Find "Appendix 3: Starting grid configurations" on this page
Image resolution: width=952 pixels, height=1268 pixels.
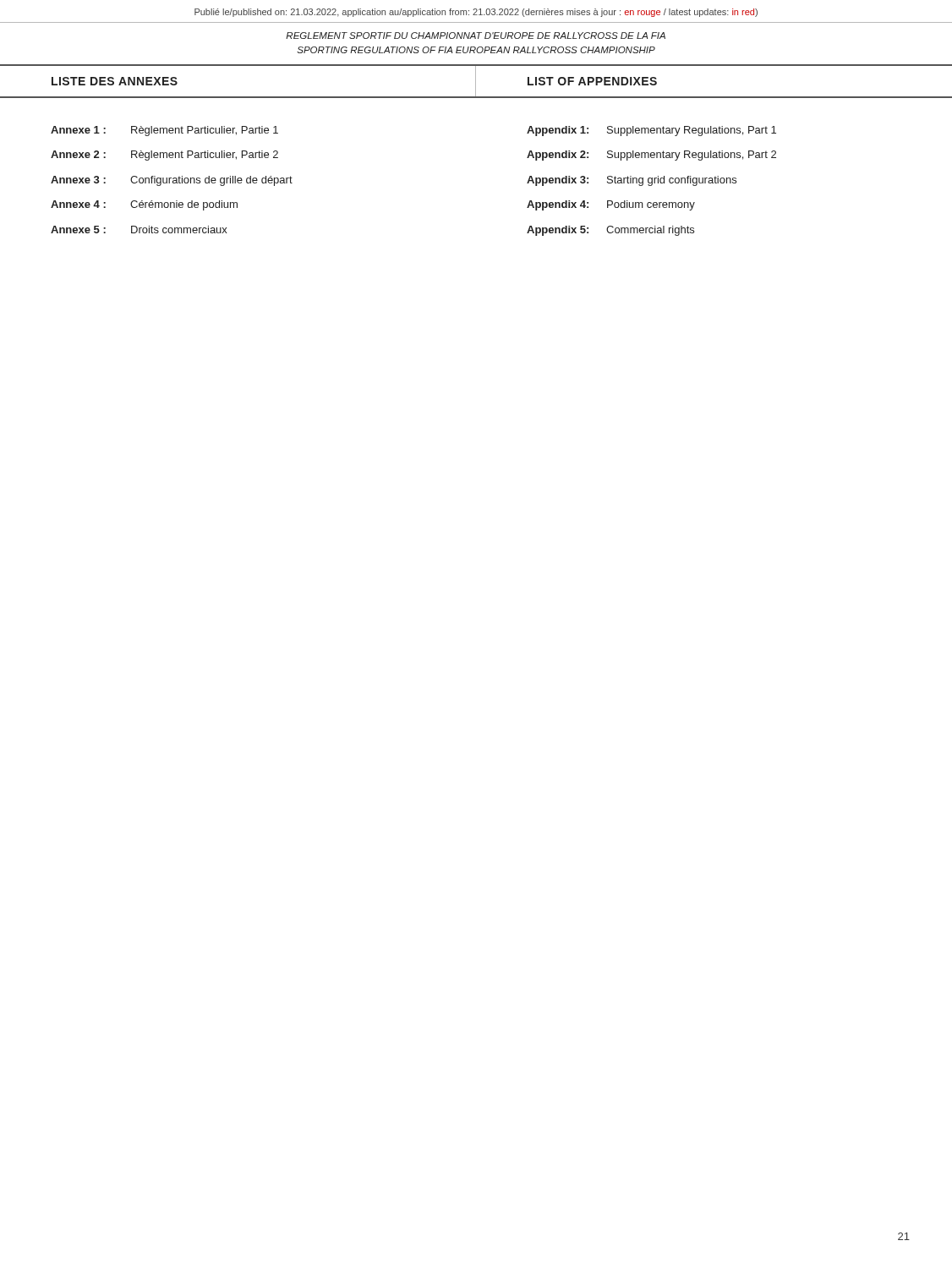click(x=632, y=179)
